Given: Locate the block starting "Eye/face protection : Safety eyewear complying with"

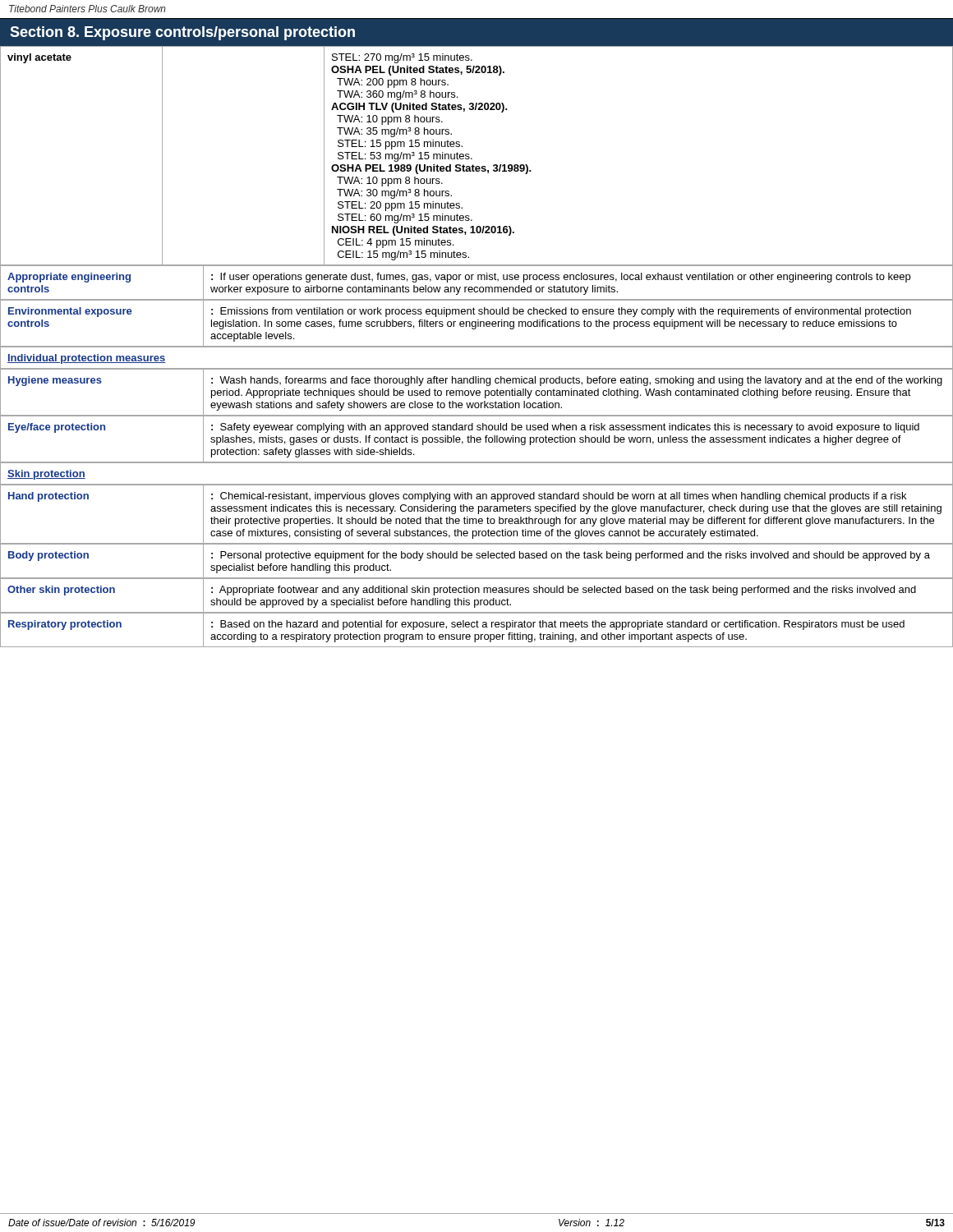Looking at the screenshot, I should 476,439.
